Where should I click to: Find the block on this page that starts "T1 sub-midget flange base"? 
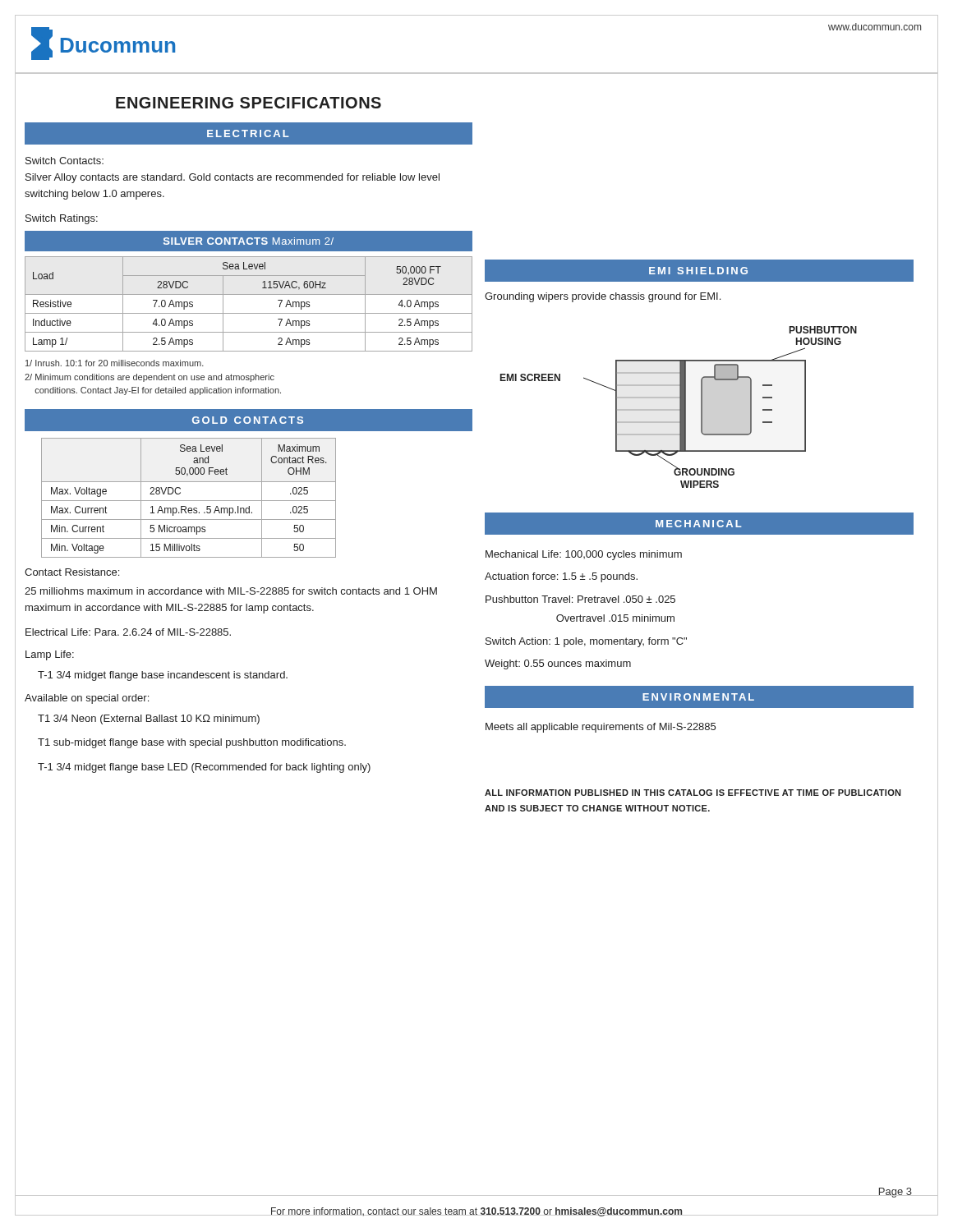point(192,742)
